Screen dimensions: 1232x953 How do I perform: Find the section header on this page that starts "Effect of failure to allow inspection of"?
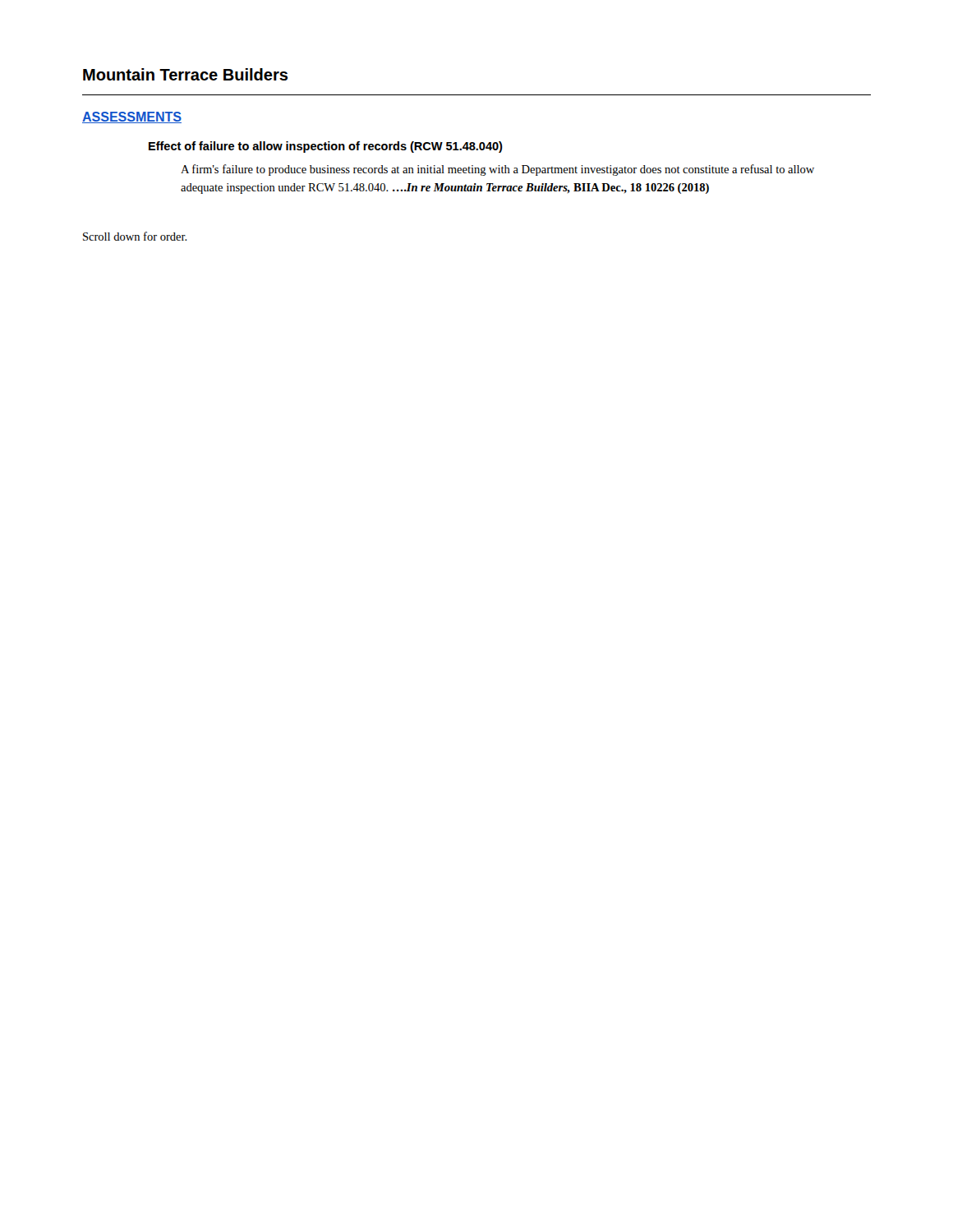click(x=325, y=146)
